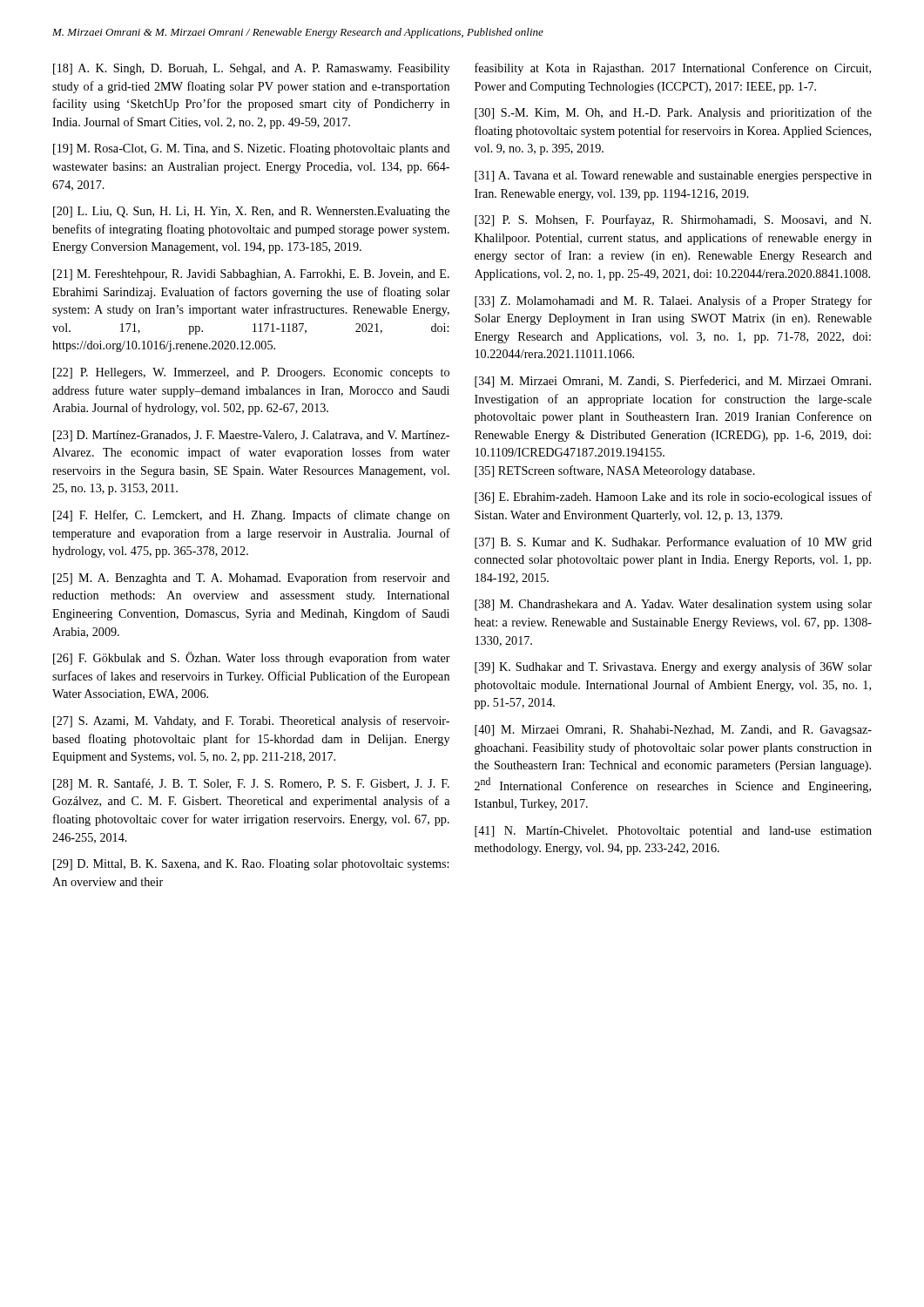Locate the block of text that opens with "[25] M. A. Benzaghta"
Viewport: 924px width, 1307px height.
(x=251, y=604)
